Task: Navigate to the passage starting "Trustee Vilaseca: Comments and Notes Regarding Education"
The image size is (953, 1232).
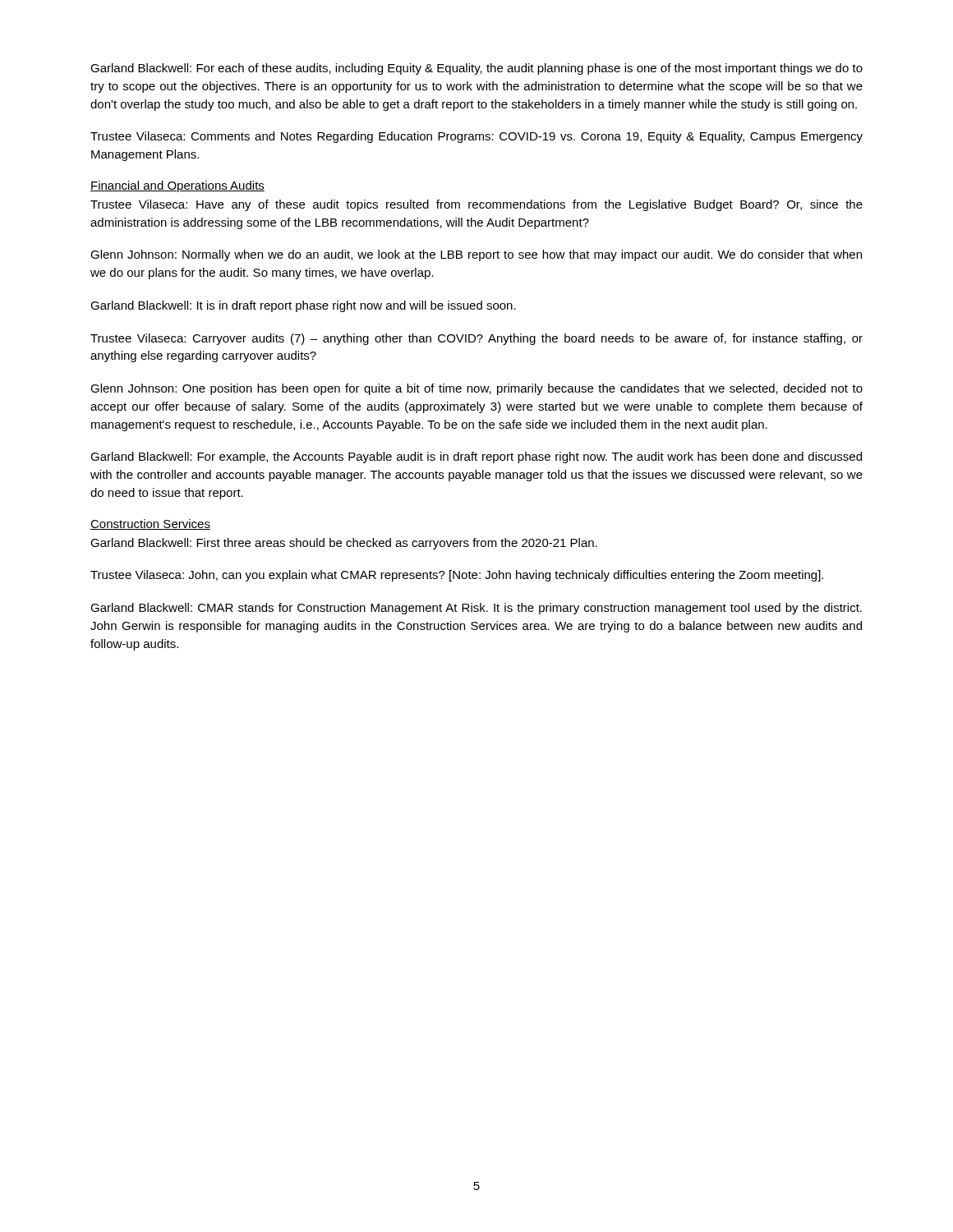Action: click(476, 145)
